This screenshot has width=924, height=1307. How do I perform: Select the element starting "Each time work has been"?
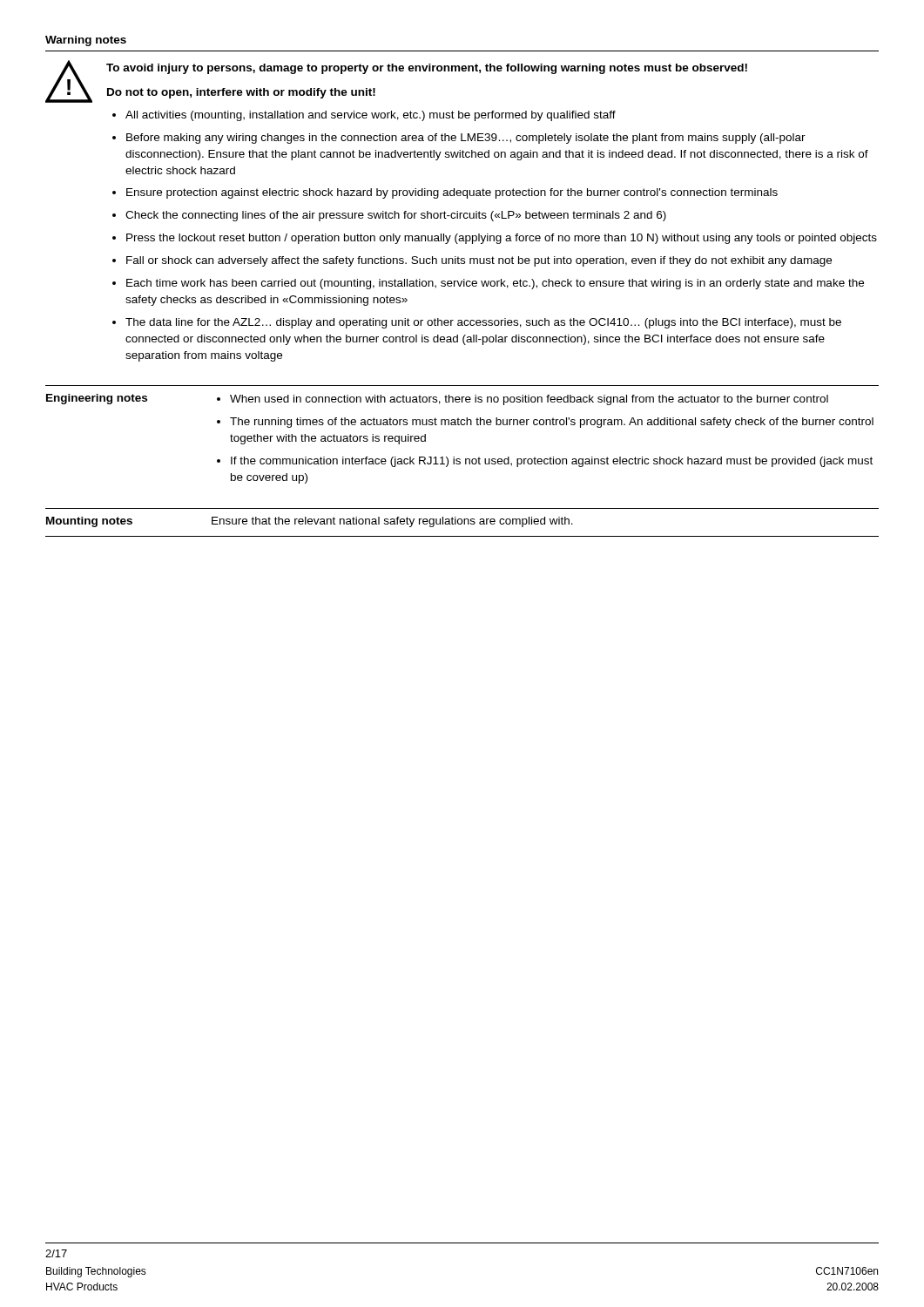[495, 291]
